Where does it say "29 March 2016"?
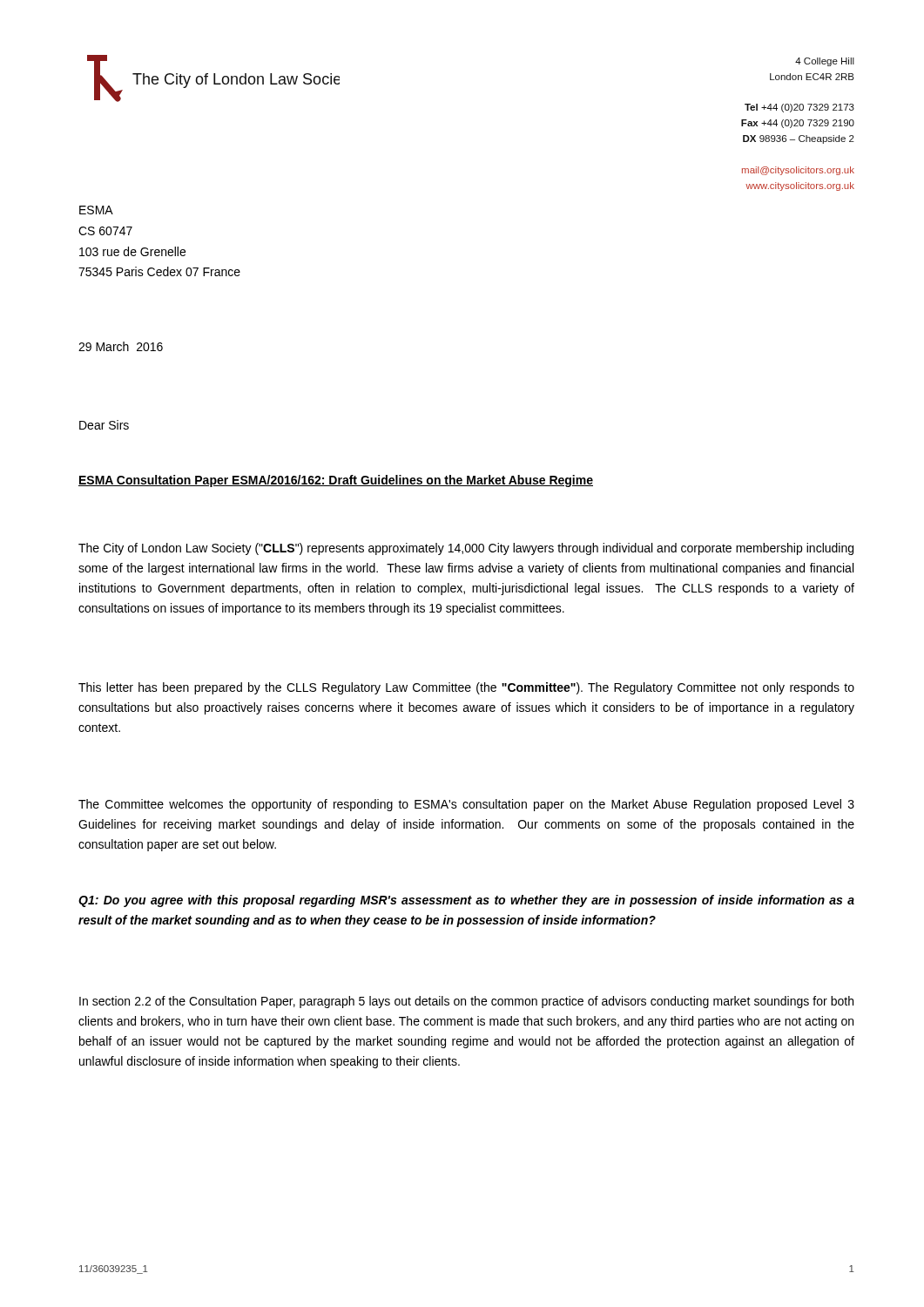Viewport: 924px width, 1307px height. 121,347
